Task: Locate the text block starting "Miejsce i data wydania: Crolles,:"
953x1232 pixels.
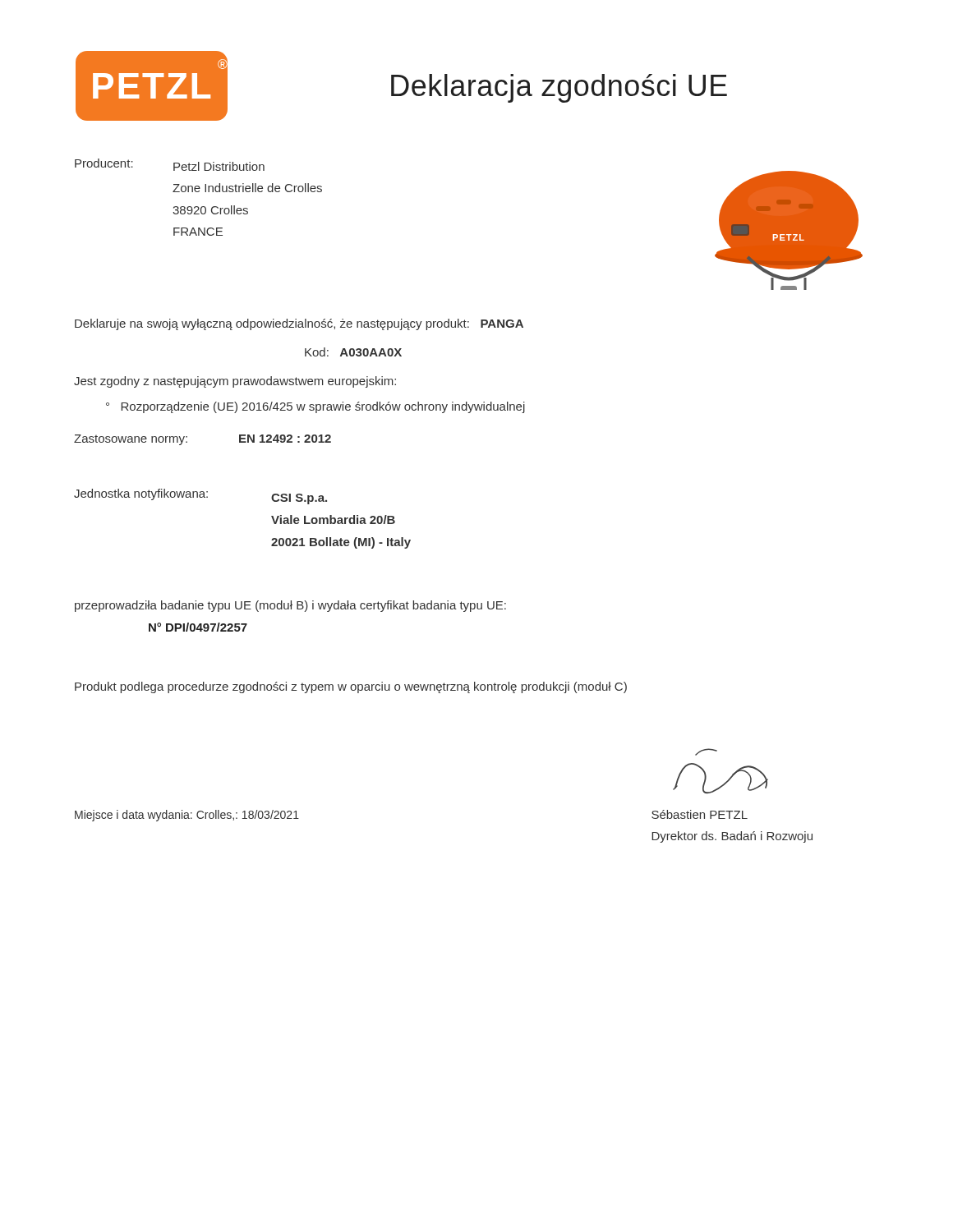Action: 186,815
